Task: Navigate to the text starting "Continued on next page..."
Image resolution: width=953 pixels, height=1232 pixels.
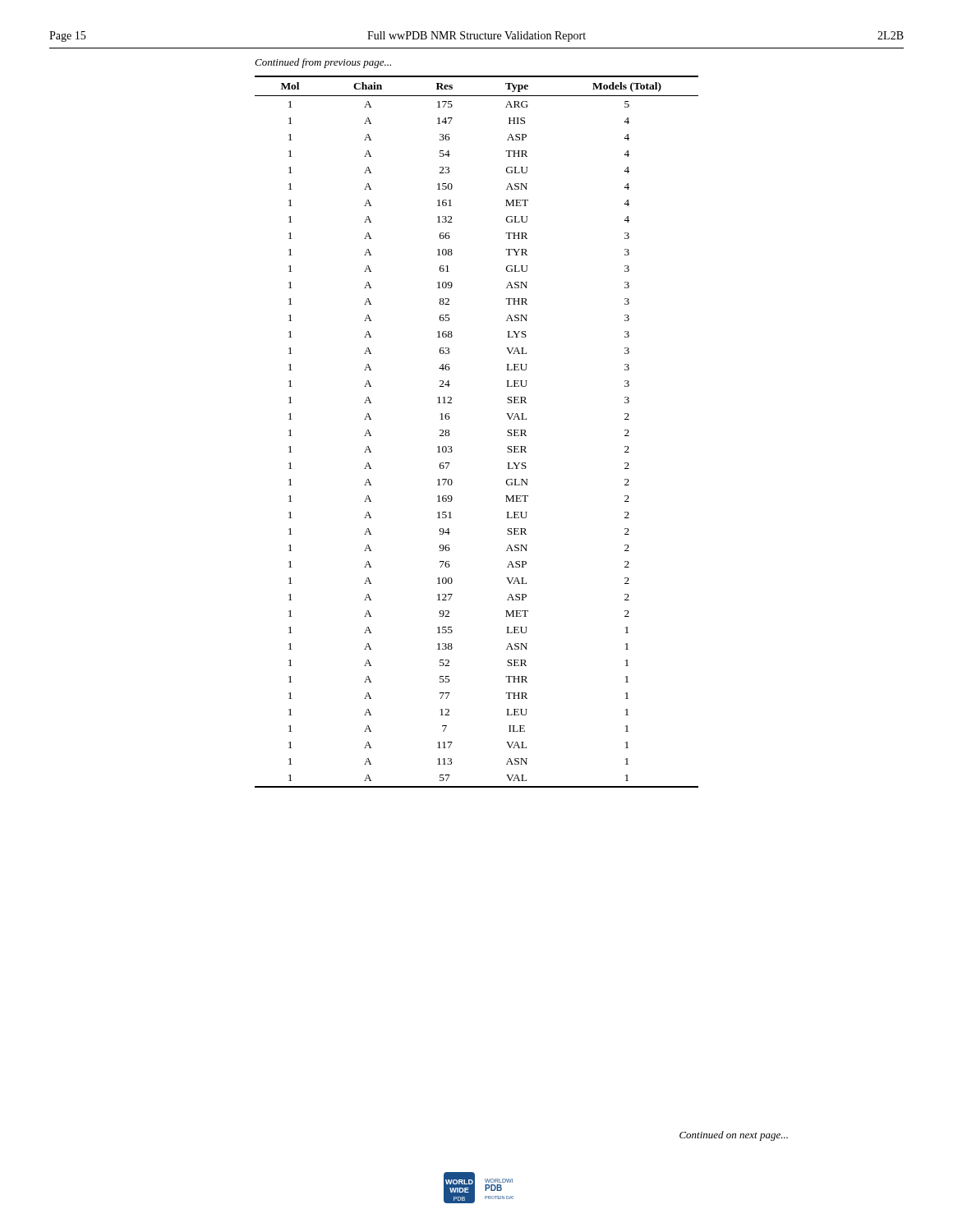Action: click(734, 1135)
